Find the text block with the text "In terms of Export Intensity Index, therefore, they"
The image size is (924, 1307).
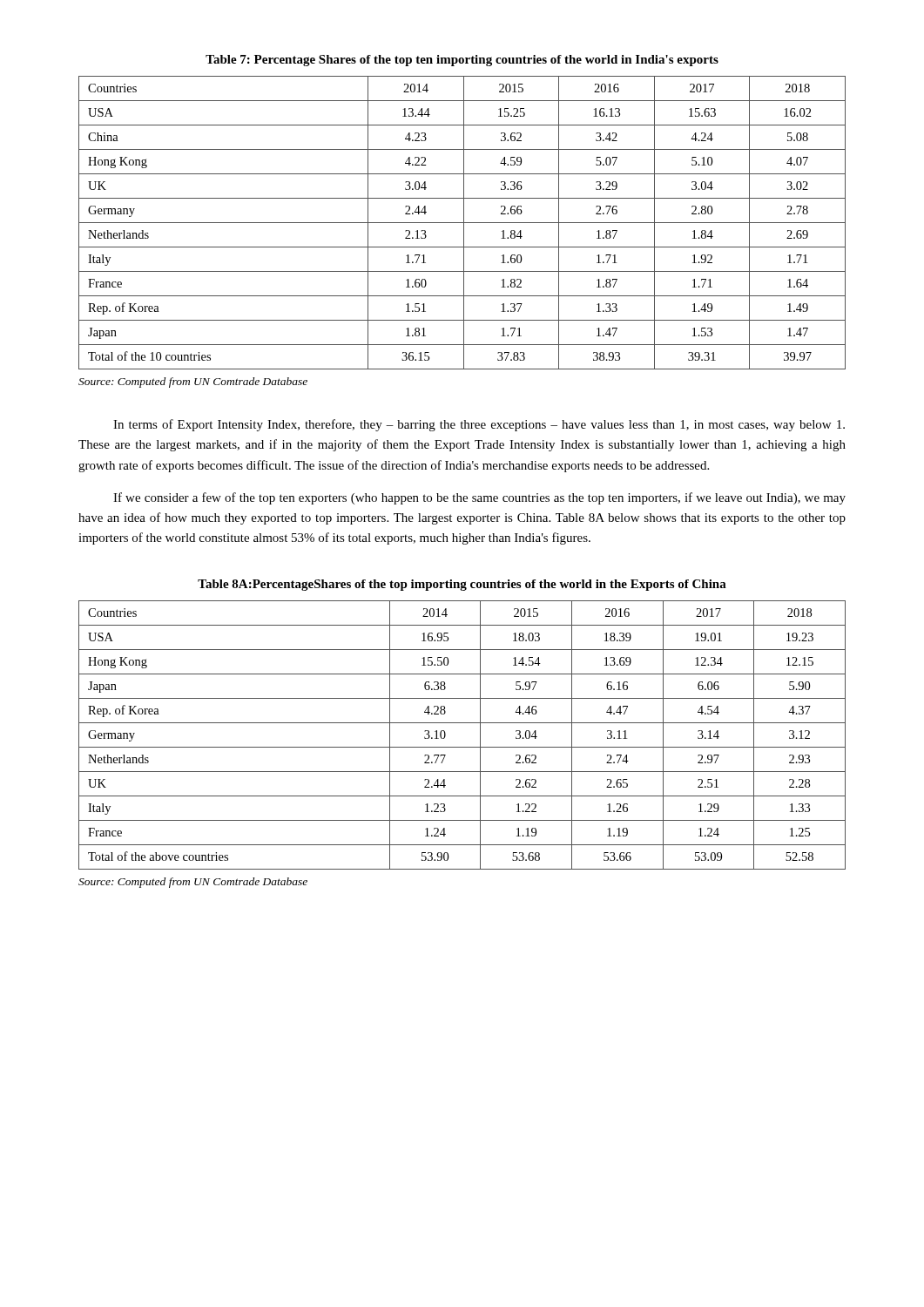(x=462, y=445)
